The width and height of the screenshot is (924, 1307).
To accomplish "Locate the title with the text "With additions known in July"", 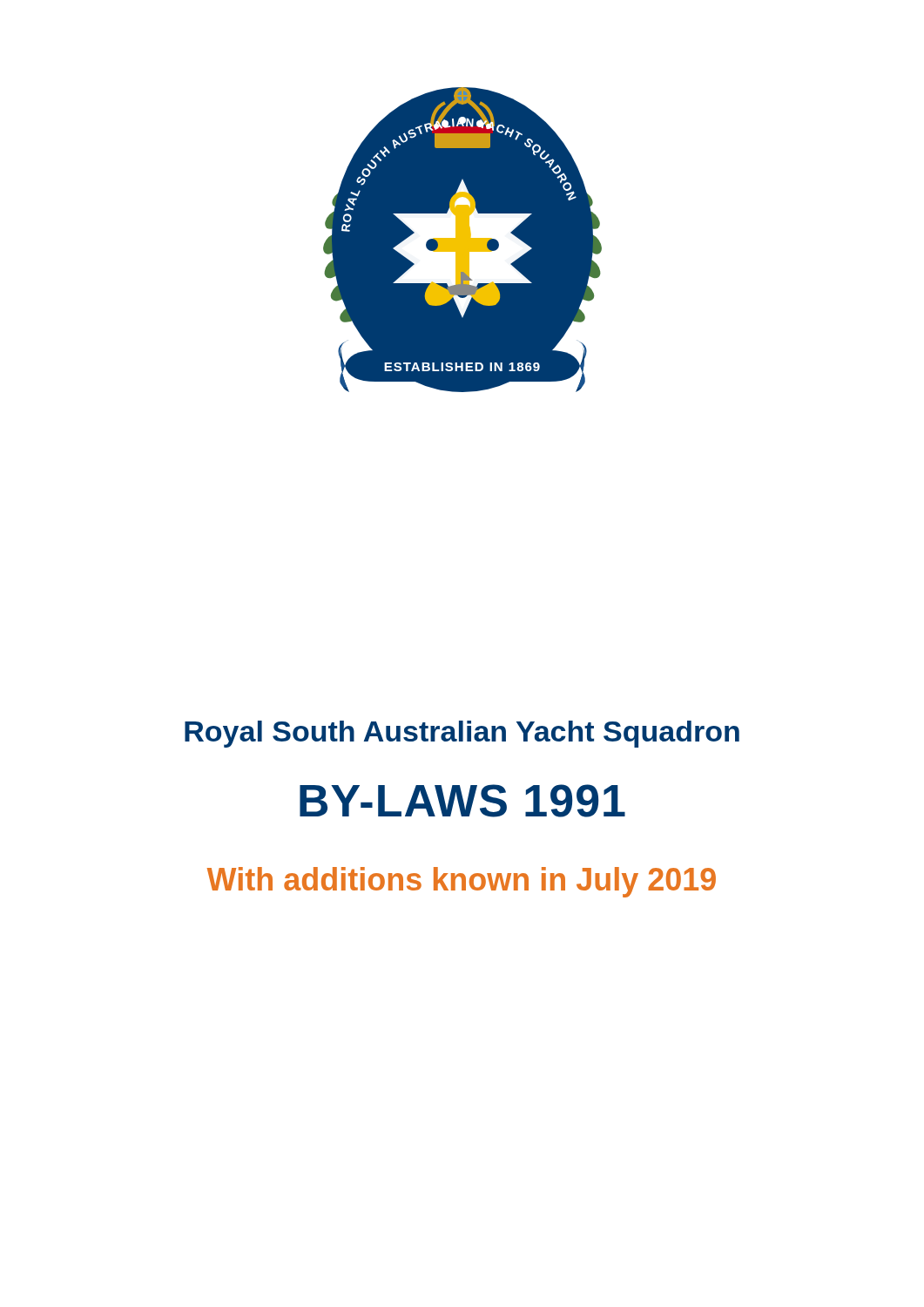I will 462,880.
